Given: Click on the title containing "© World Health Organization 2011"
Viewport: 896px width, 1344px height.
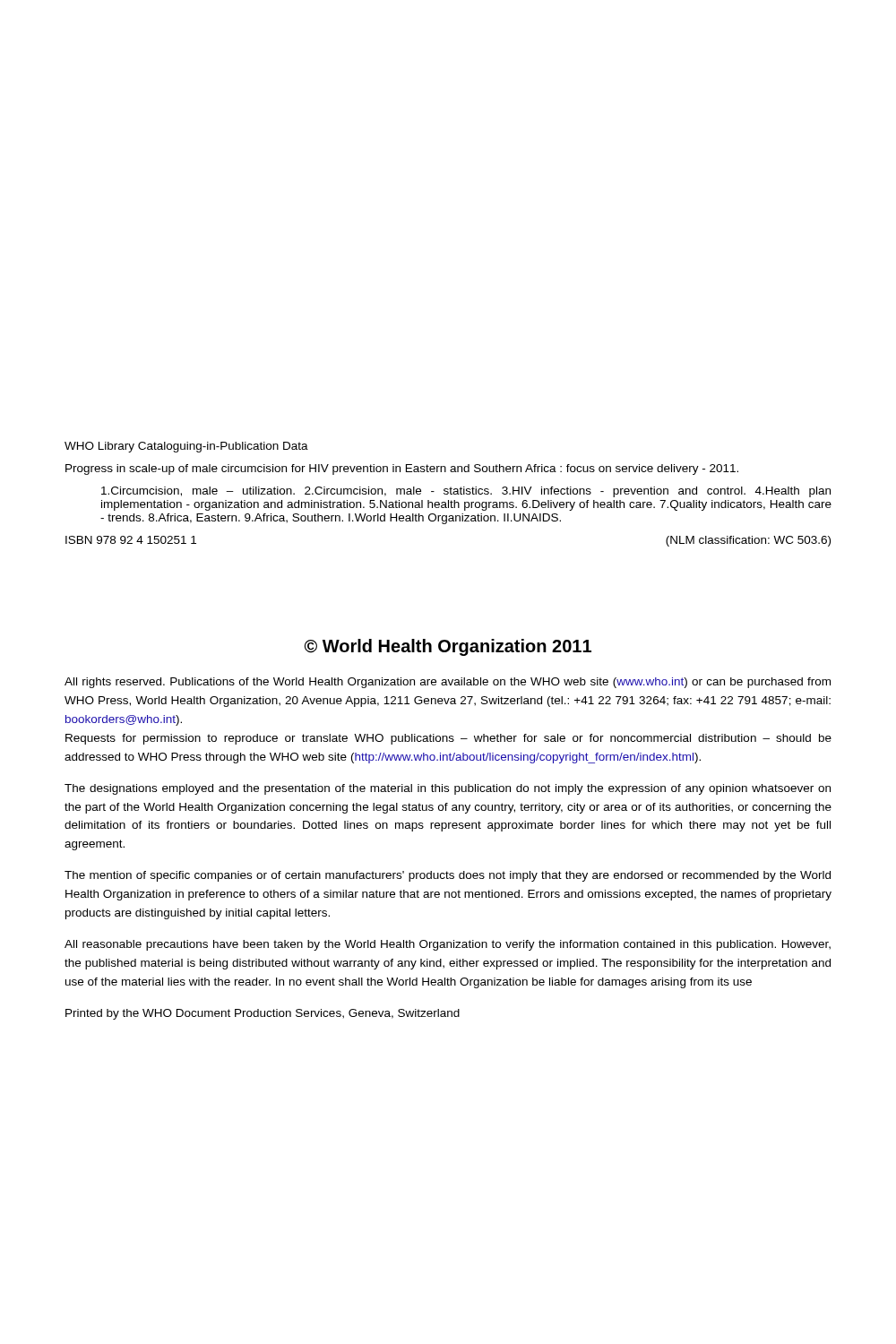Looking at the screenshot, I should click(x=448, y=646).
